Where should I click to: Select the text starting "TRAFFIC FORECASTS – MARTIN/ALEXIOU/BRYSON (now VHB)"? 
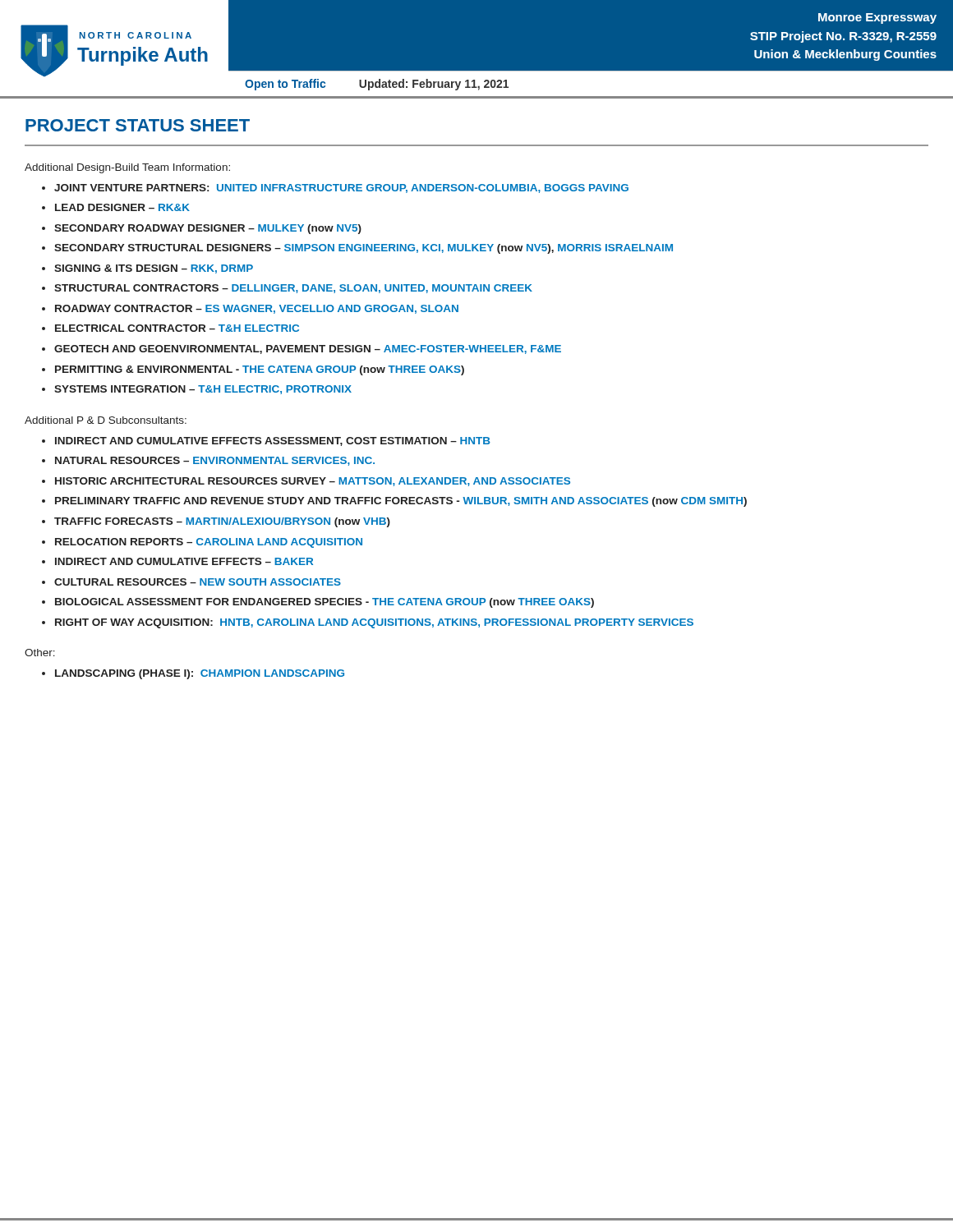222,521
